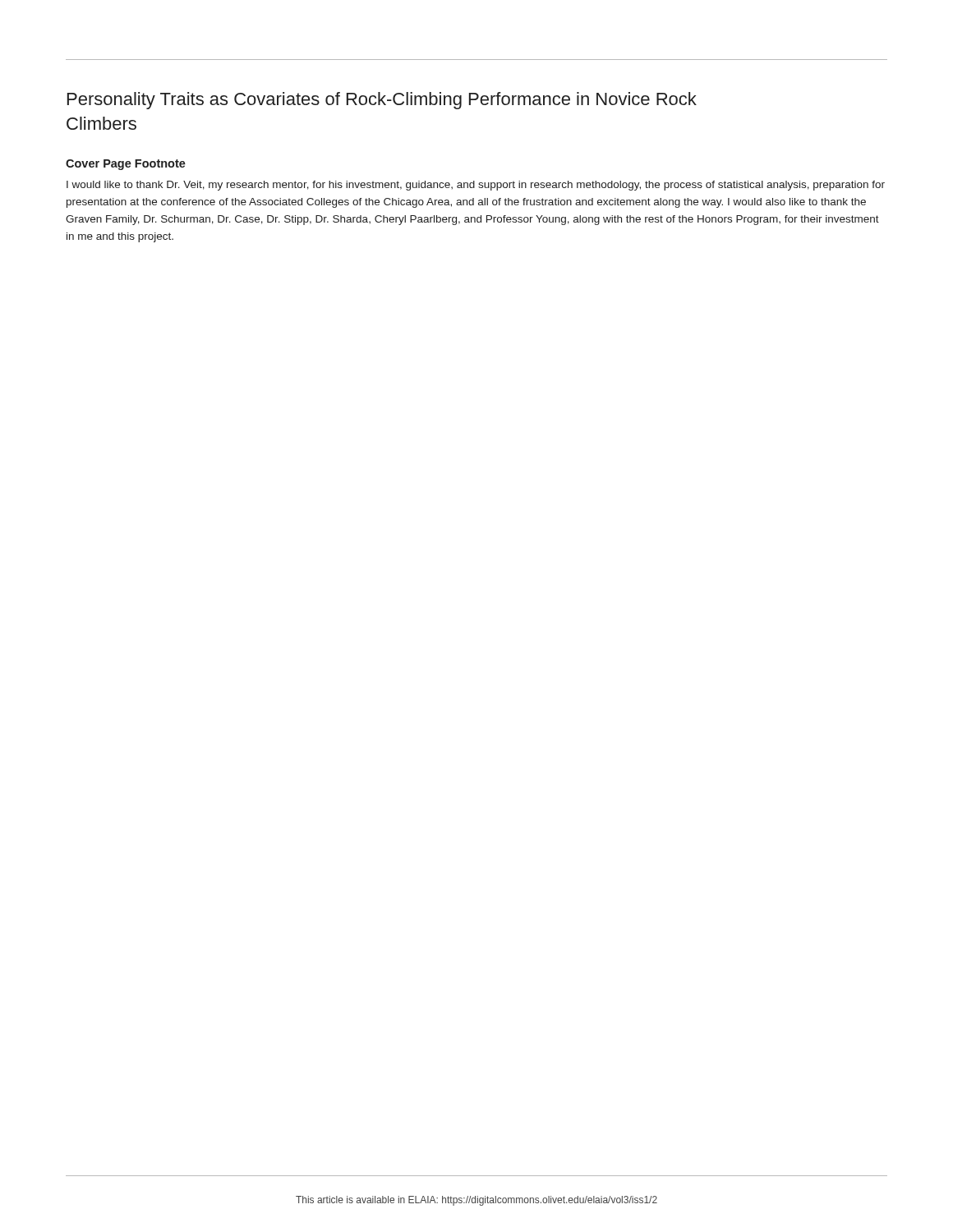The image size is (953, 1232).
Task: Click on the section header with the text "Cover Page Footnote"
Action: point(126,165)
